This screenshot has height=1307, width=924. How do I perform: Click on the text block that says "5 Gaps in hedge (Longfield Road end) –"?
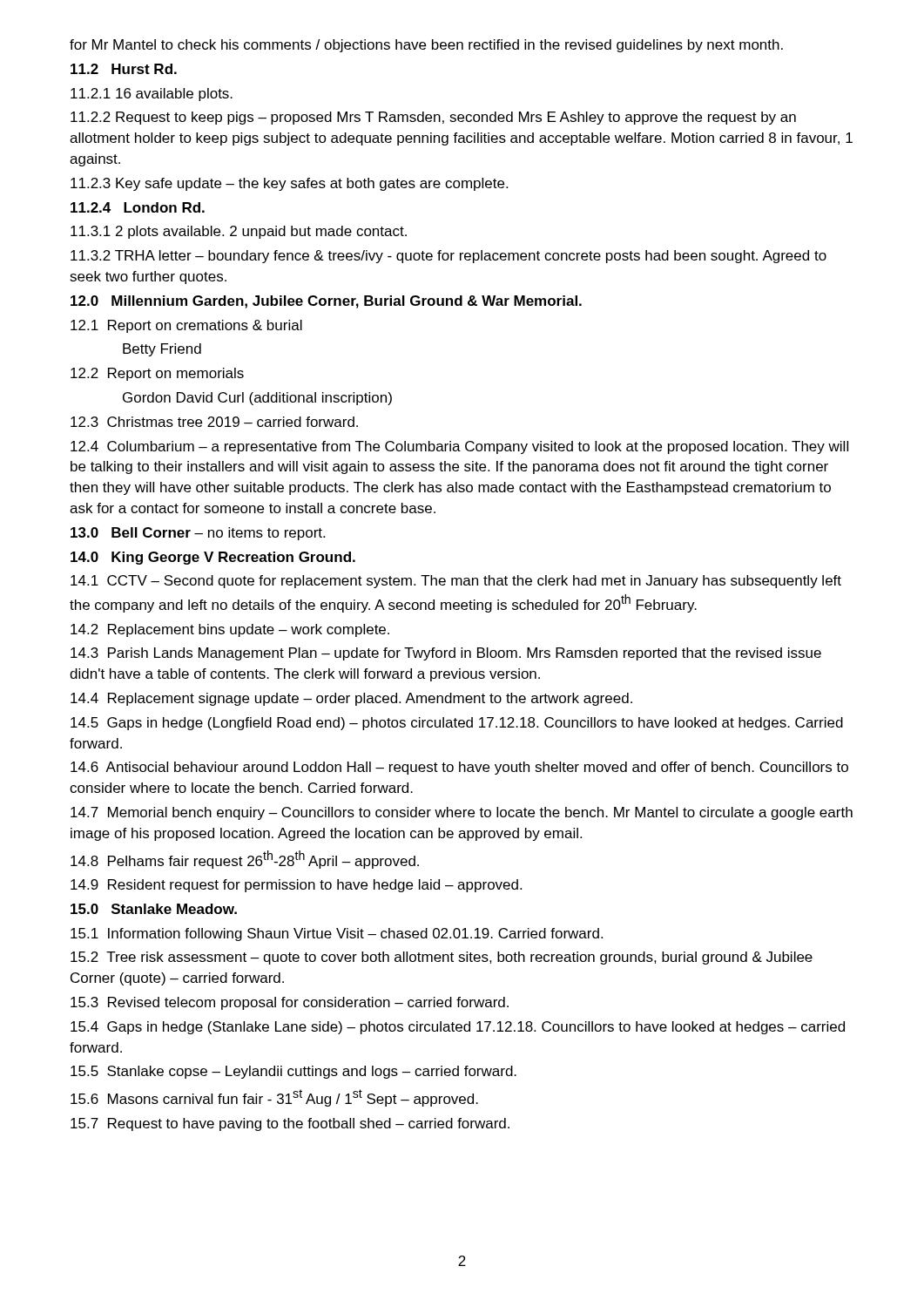(462, 733)
